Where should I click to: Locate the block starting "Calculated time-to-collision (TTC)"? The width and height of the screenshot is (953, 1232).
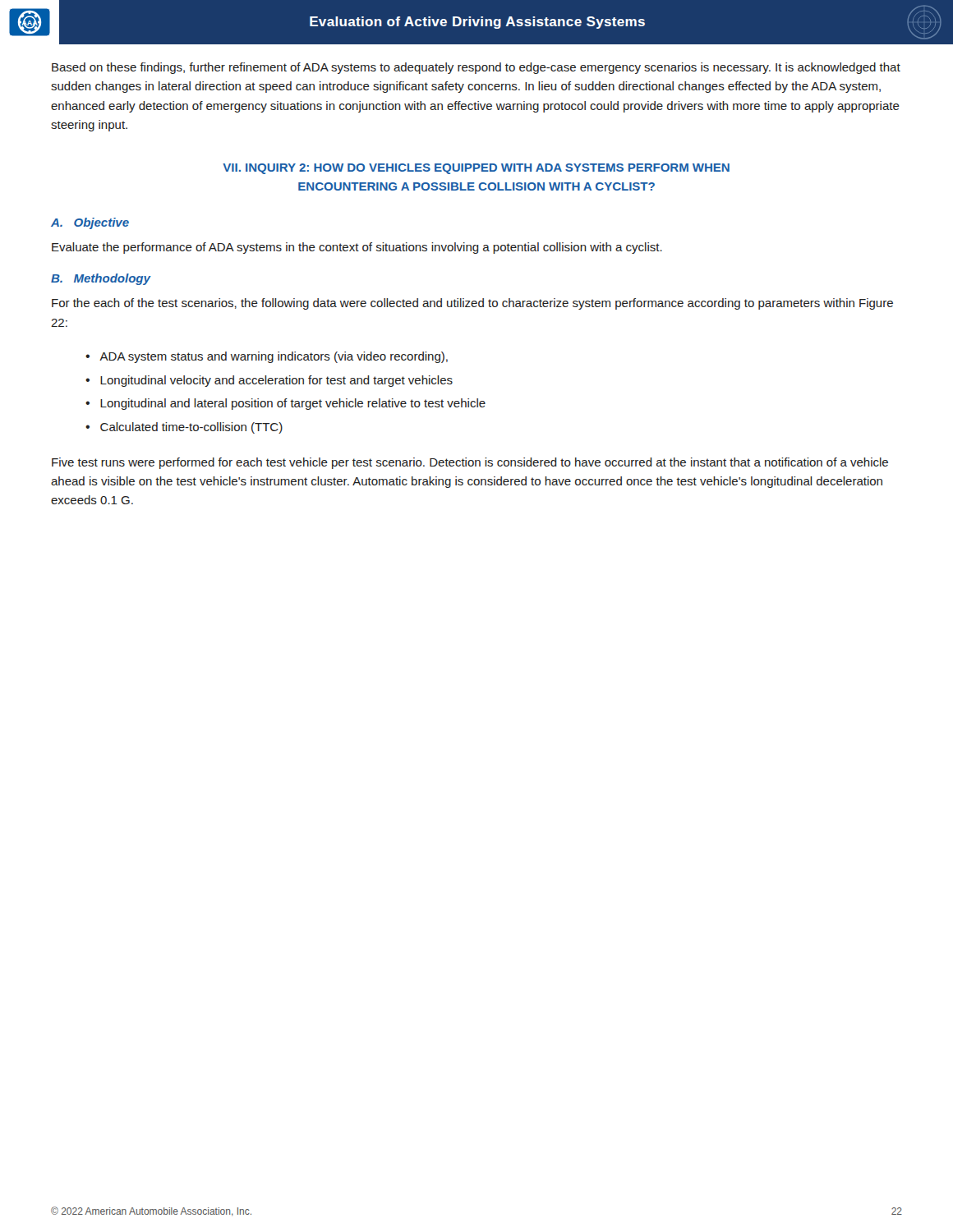(191, 427)
